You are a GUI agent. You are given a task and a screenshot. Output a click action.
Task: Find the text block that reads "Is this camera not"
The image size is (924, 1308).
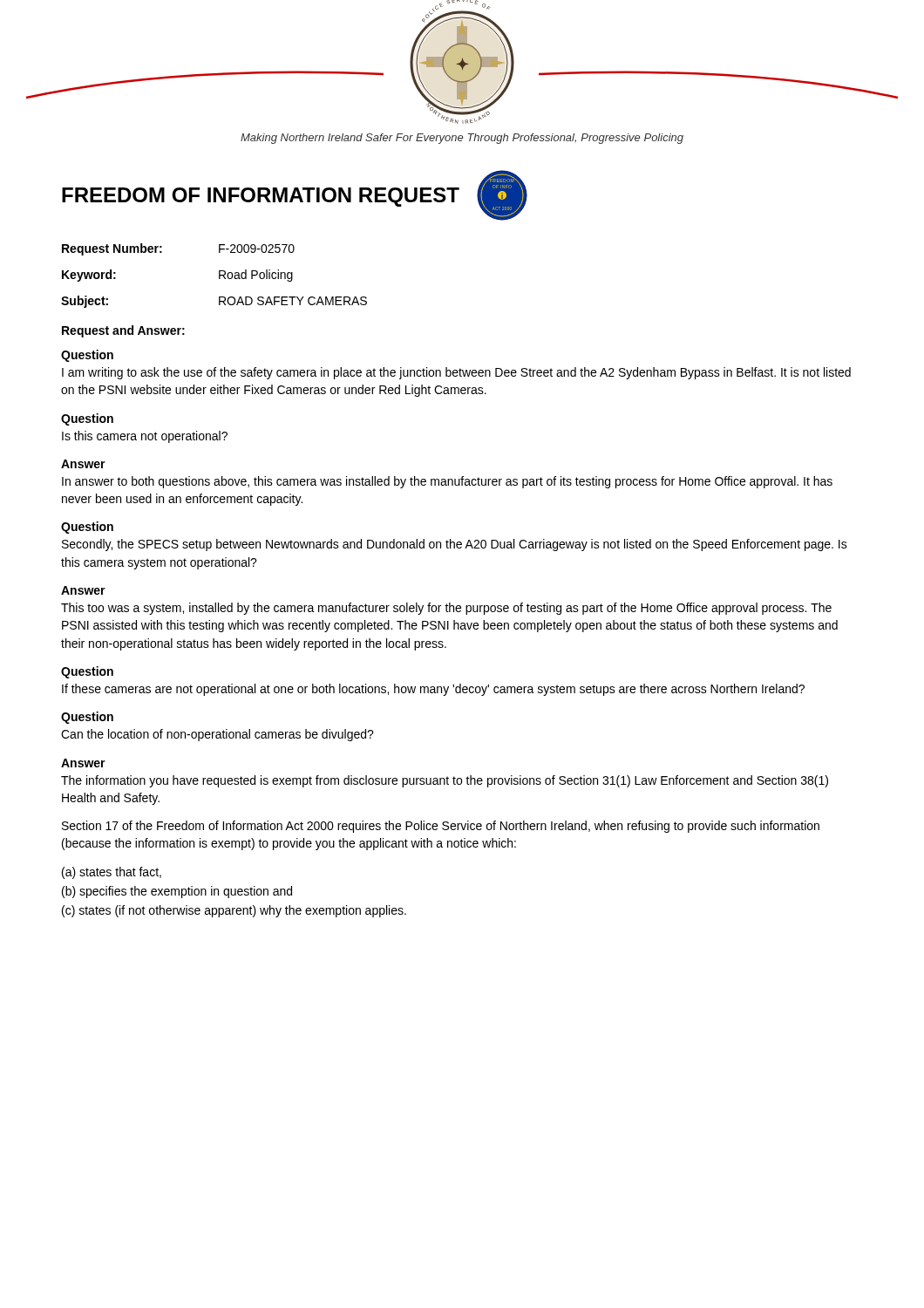(144, 436)
